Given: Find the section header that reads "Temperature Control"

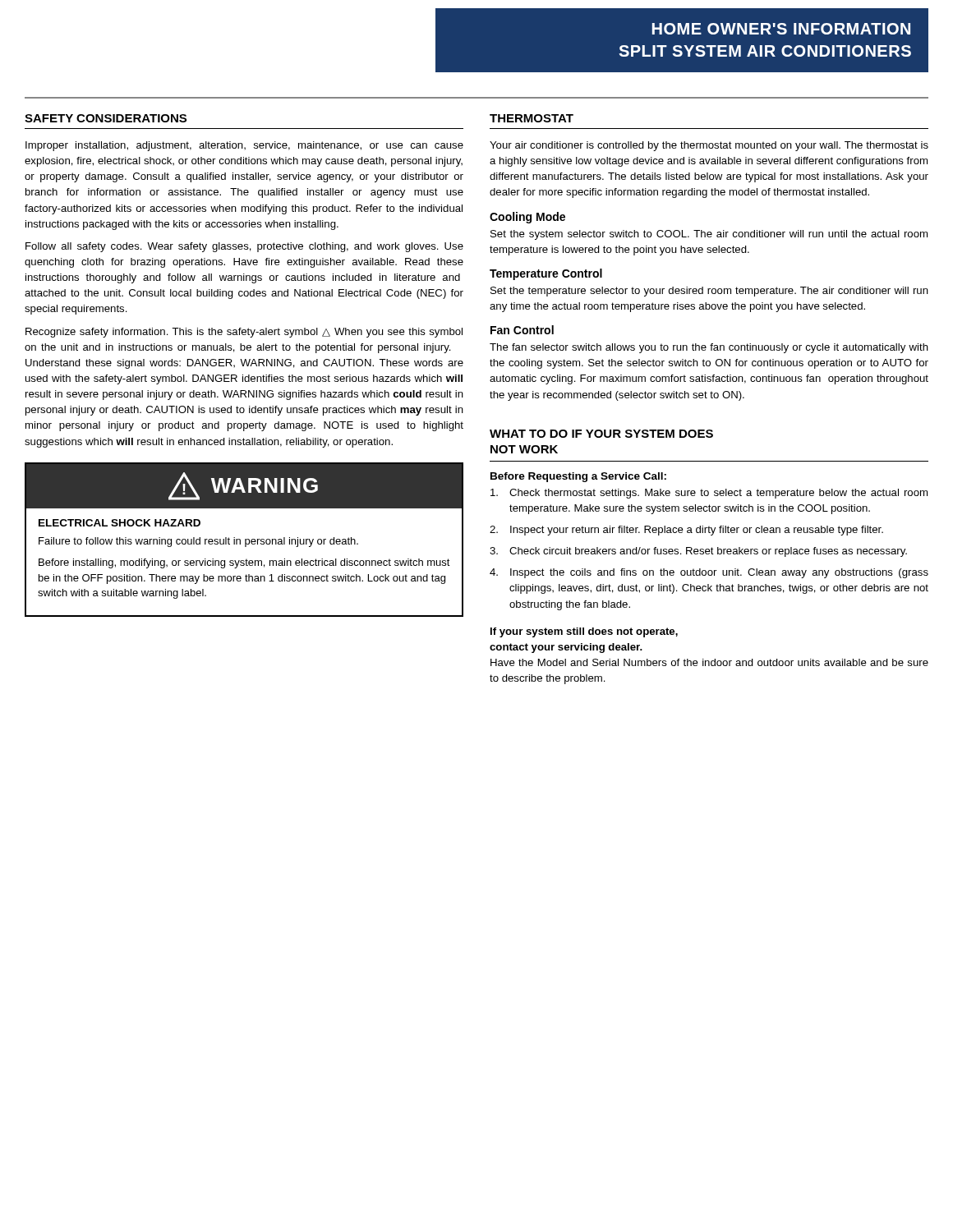Looking at the screenshot, I should (546, 273).
